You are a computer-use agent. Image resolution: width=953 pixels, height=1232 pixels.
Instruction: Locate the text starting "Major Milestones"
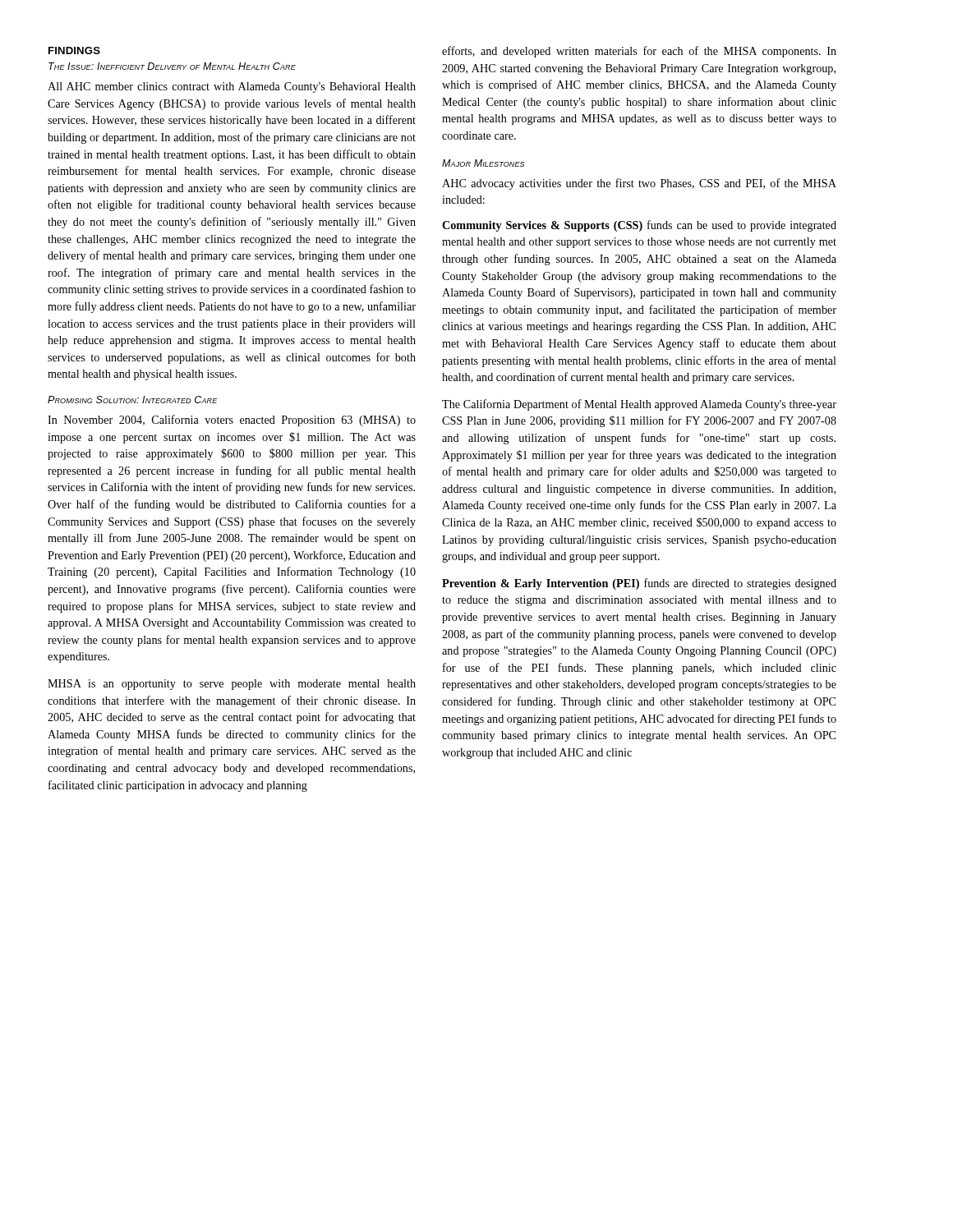[483, 163]
